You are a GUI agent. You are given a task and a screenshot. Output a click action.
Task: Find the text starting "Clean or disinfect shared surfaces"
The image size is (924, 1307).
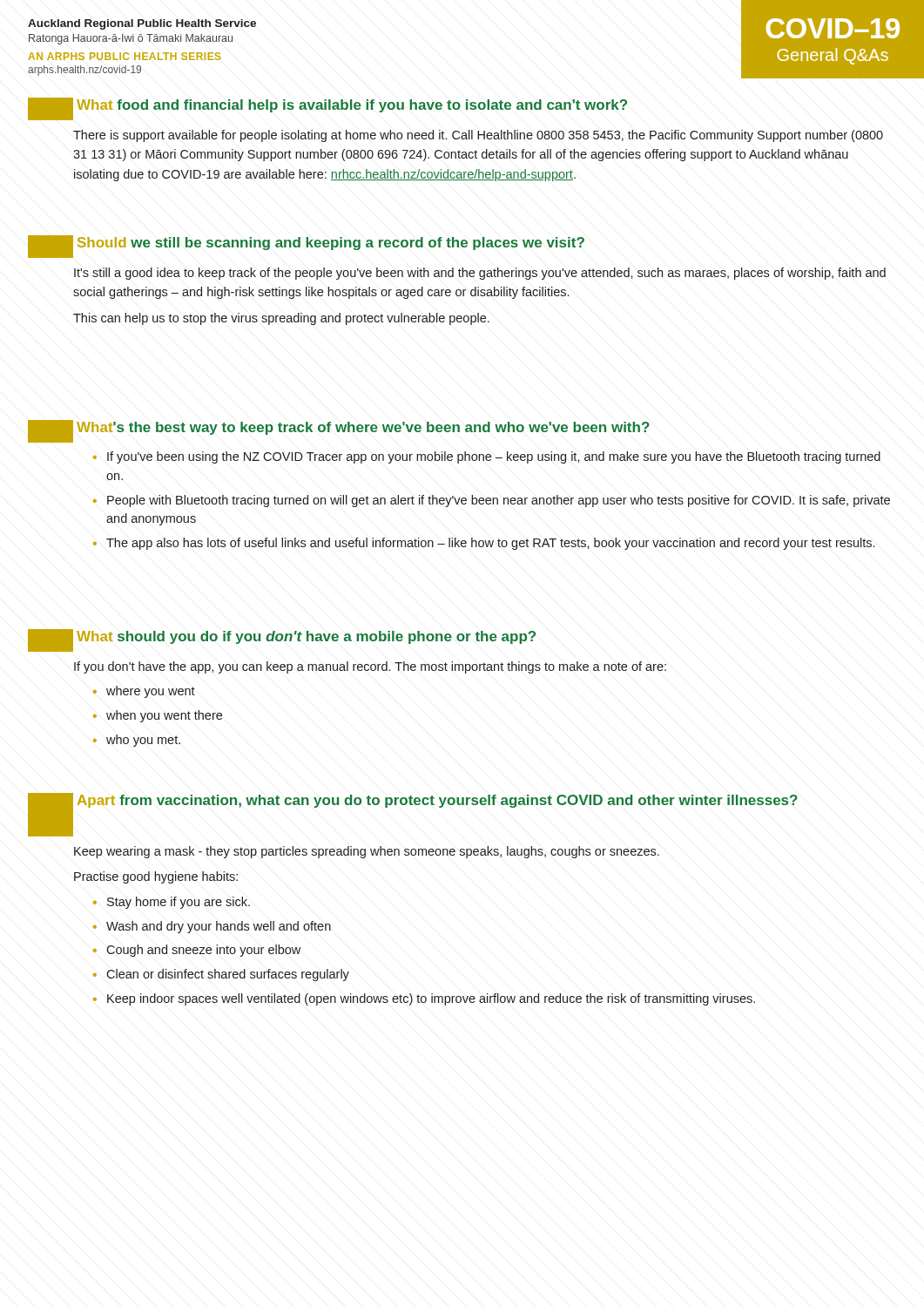pos(228,974)
